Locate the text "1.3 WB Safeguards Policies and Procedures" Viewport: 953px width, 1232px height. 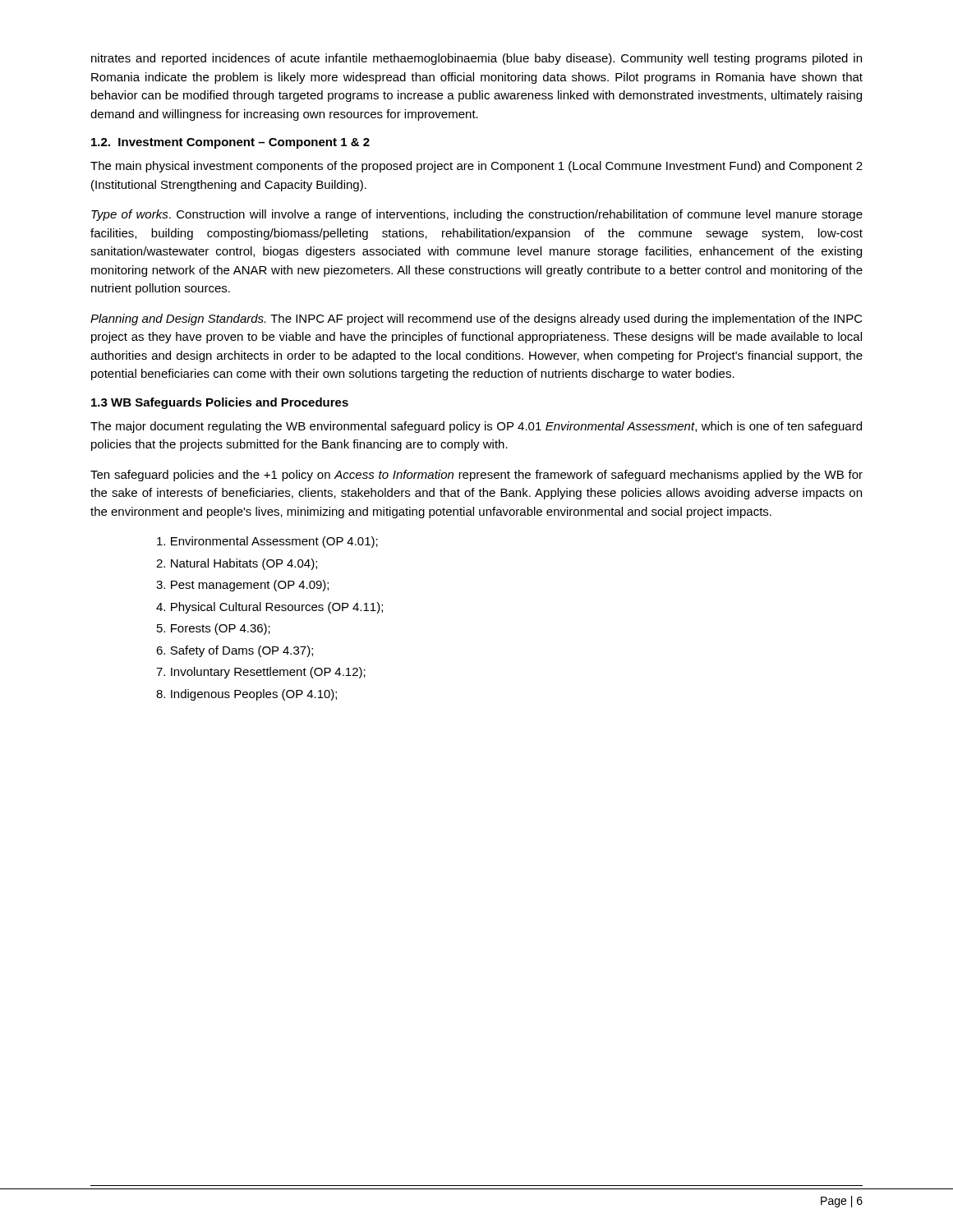coord(219,402)
